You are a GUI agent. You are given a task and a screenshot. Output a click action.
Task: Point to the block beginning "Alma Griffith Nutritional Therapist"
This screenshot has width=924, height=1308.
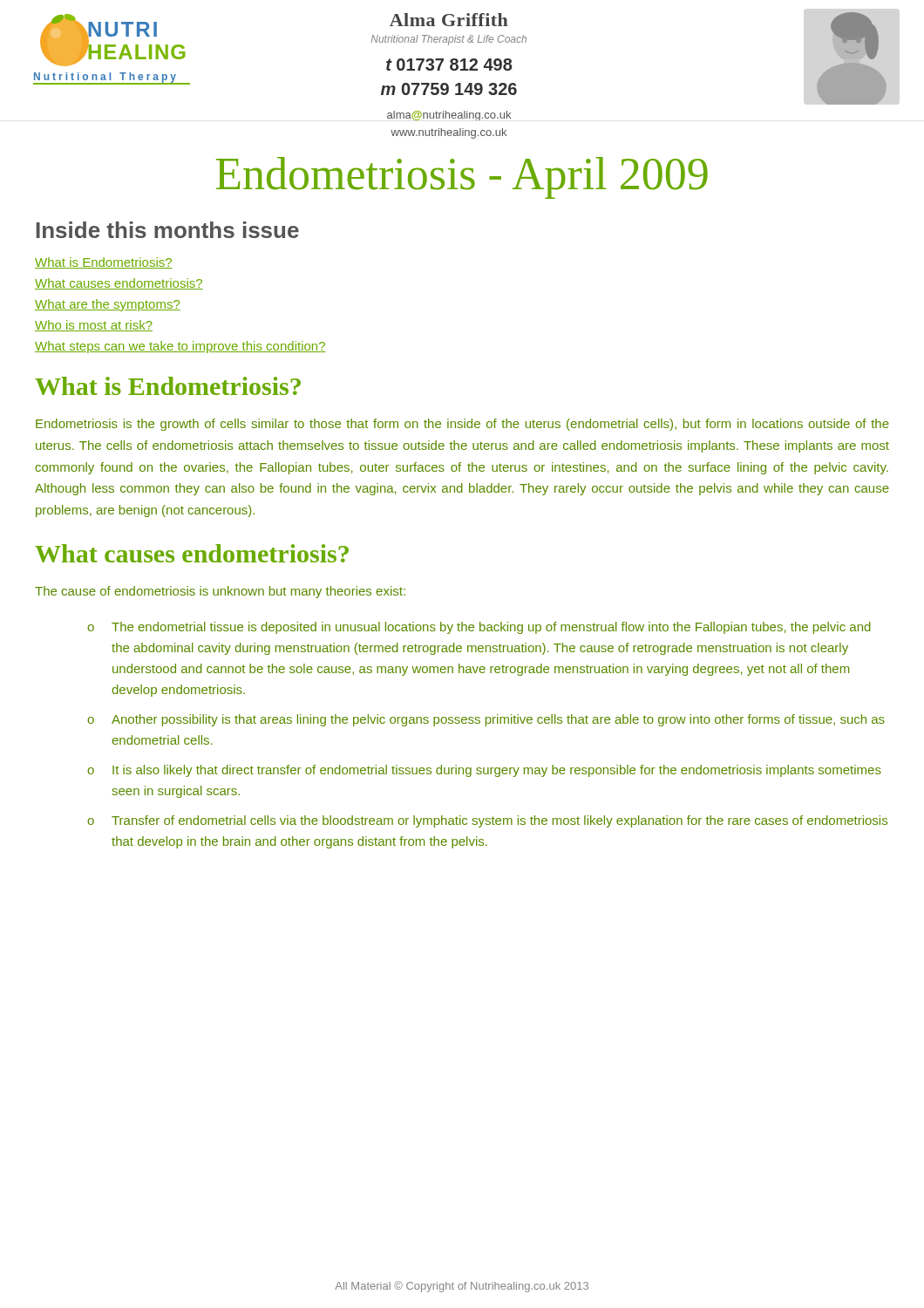coord(449,75)
